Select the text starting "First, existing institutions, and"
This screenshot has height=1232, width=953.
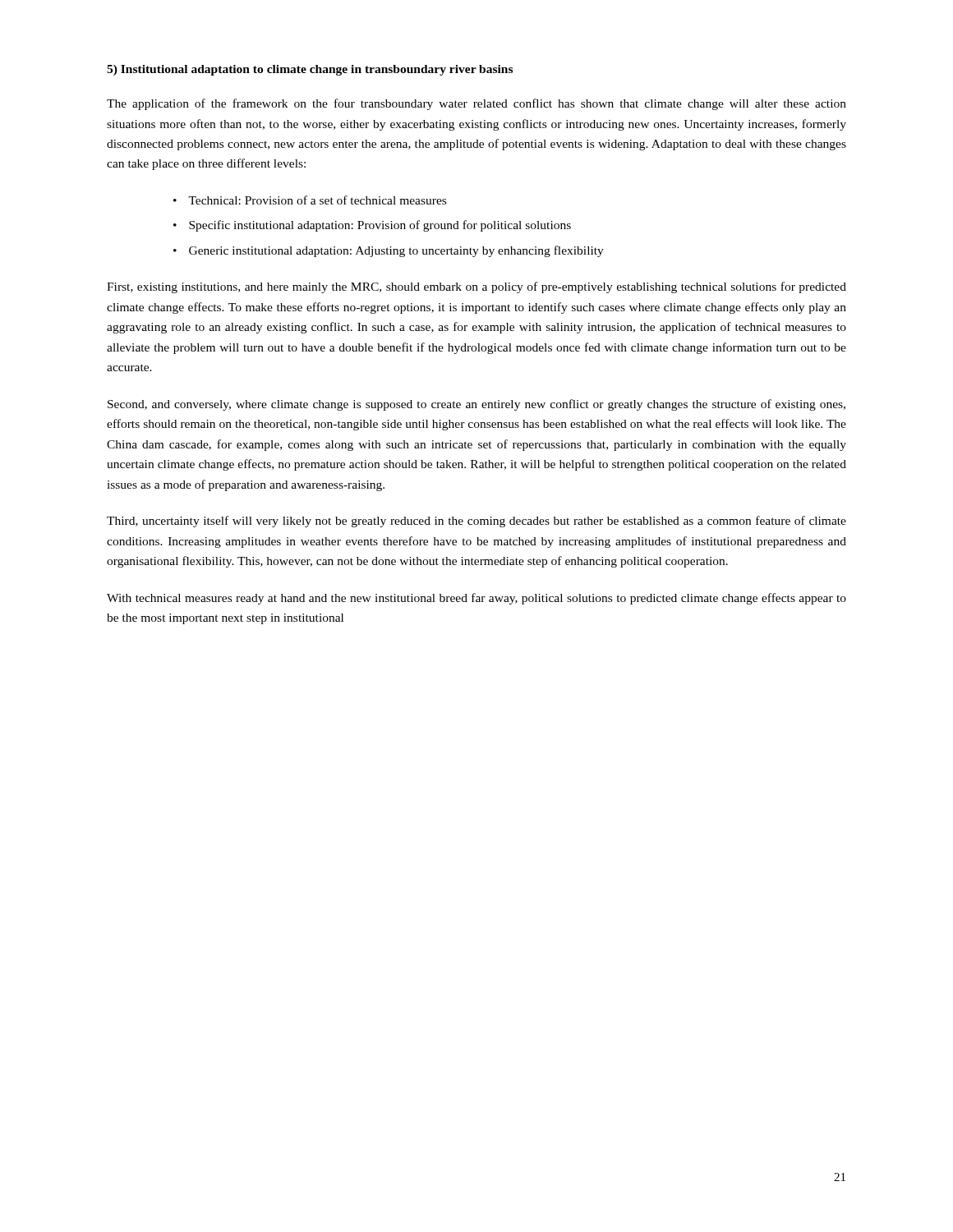click(476, 327)
